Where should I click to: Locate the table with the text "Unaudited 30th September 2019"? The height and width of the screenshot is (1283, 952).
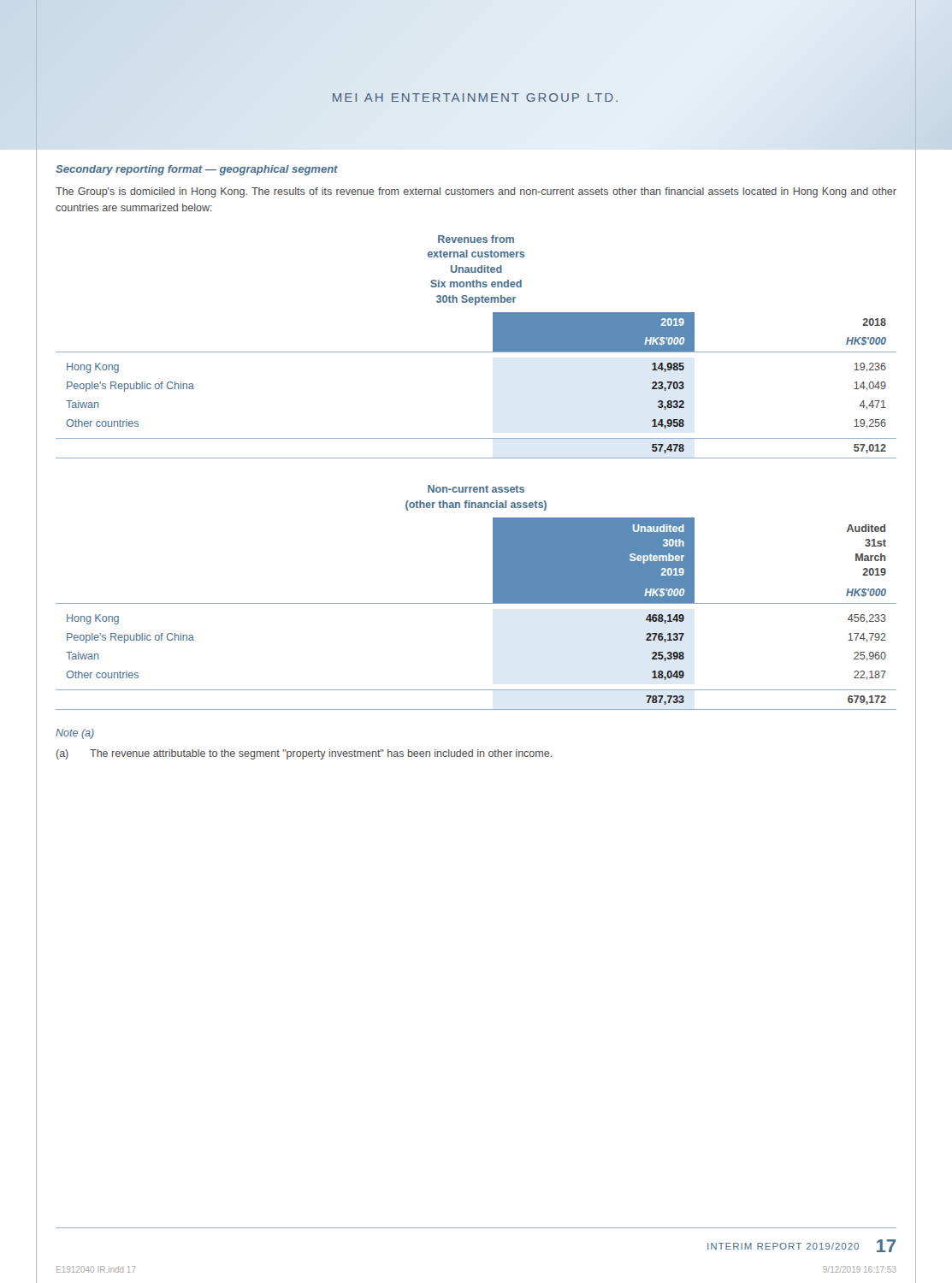pos(476,596)
